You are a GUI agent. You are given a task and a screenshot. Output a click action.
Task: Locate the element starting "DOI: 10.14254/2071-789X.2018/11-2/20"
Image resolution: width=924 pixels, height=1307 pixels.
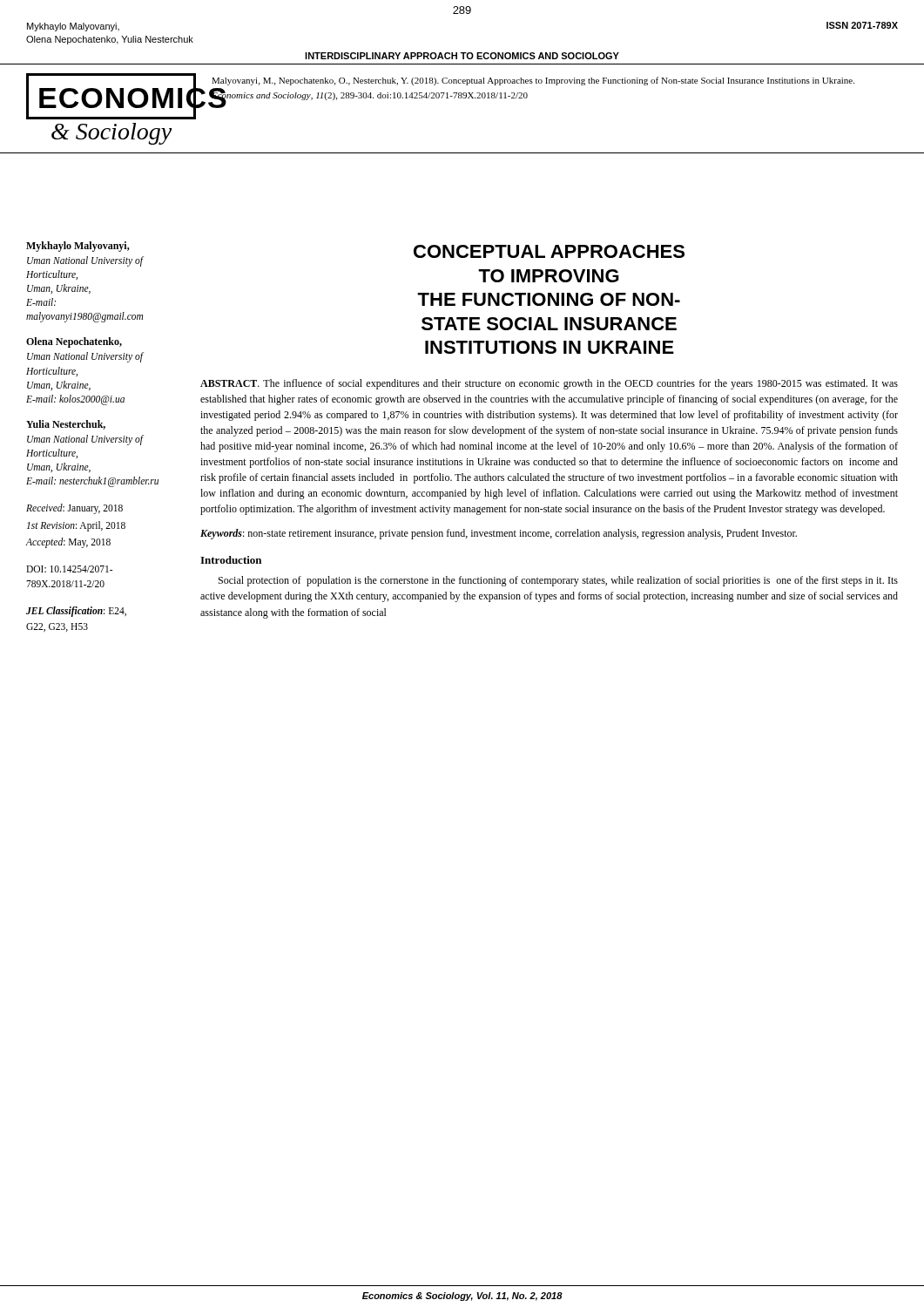pyautogui.click(x=70, y=576)
